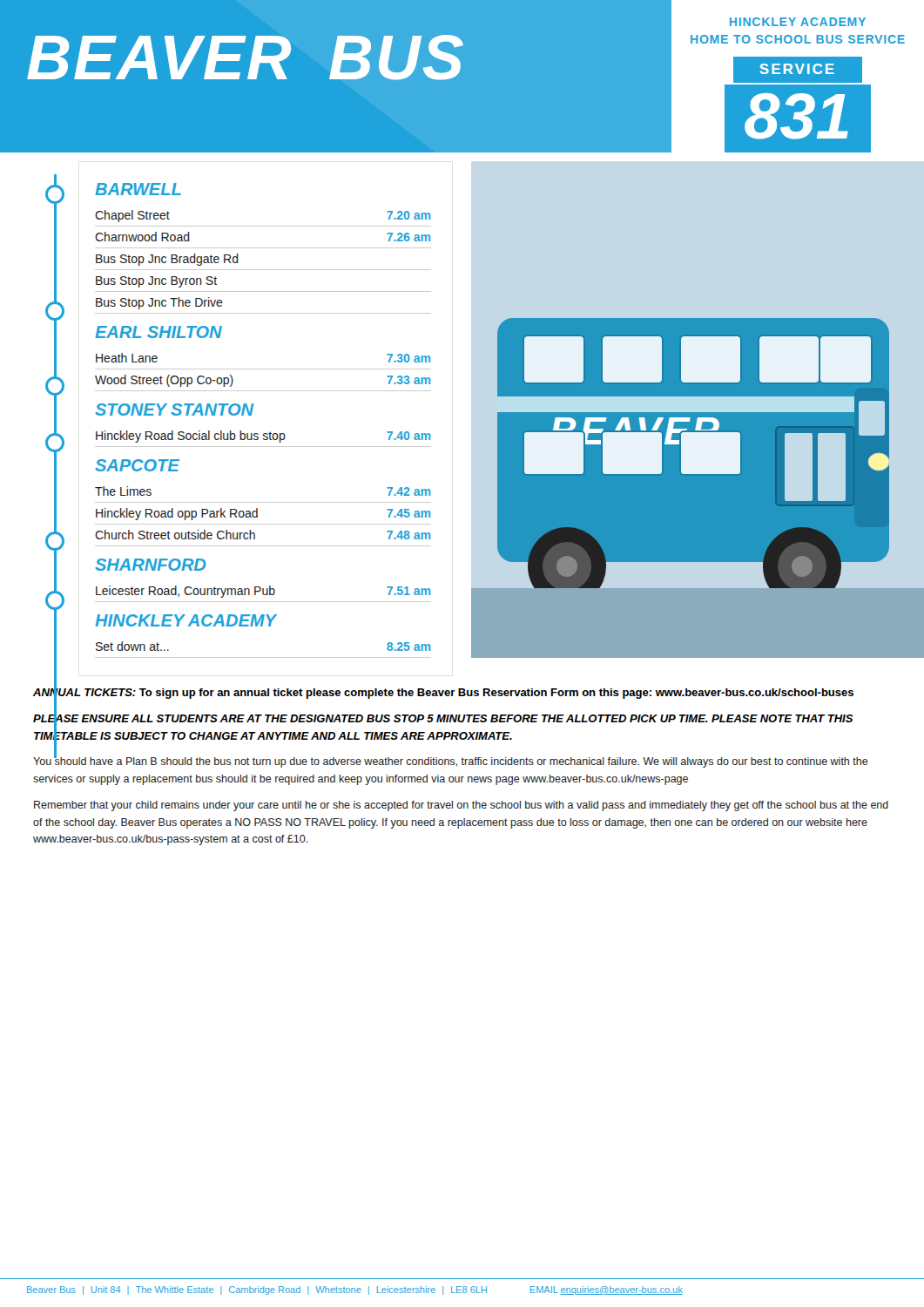This screenshot has height=1307, width=924.
Task: Where is the passage that starts "You should have"?
Action: coord(451,771)
